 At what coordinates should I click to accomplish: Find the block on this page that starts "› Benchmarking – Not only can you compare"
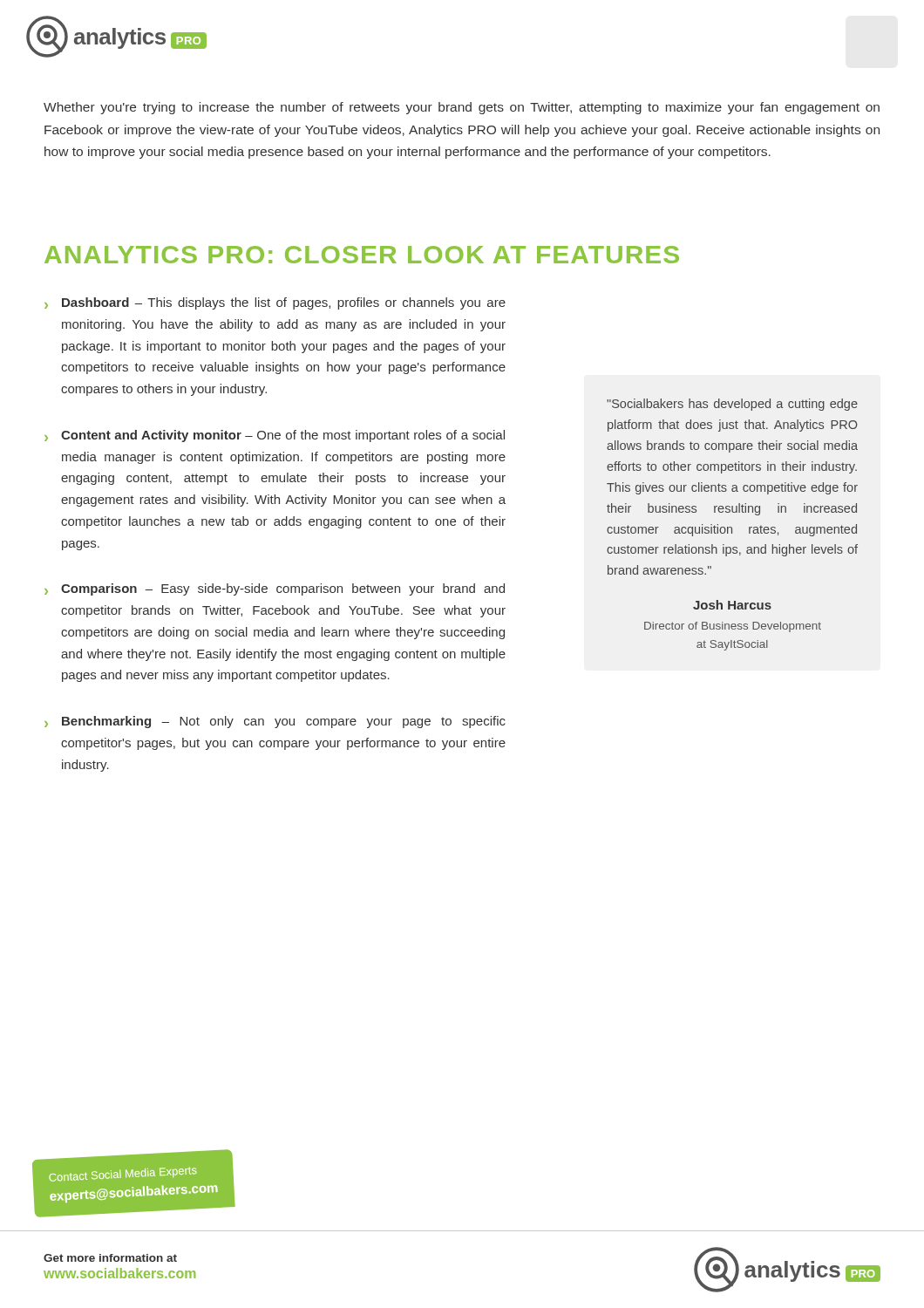click(275, 743)
